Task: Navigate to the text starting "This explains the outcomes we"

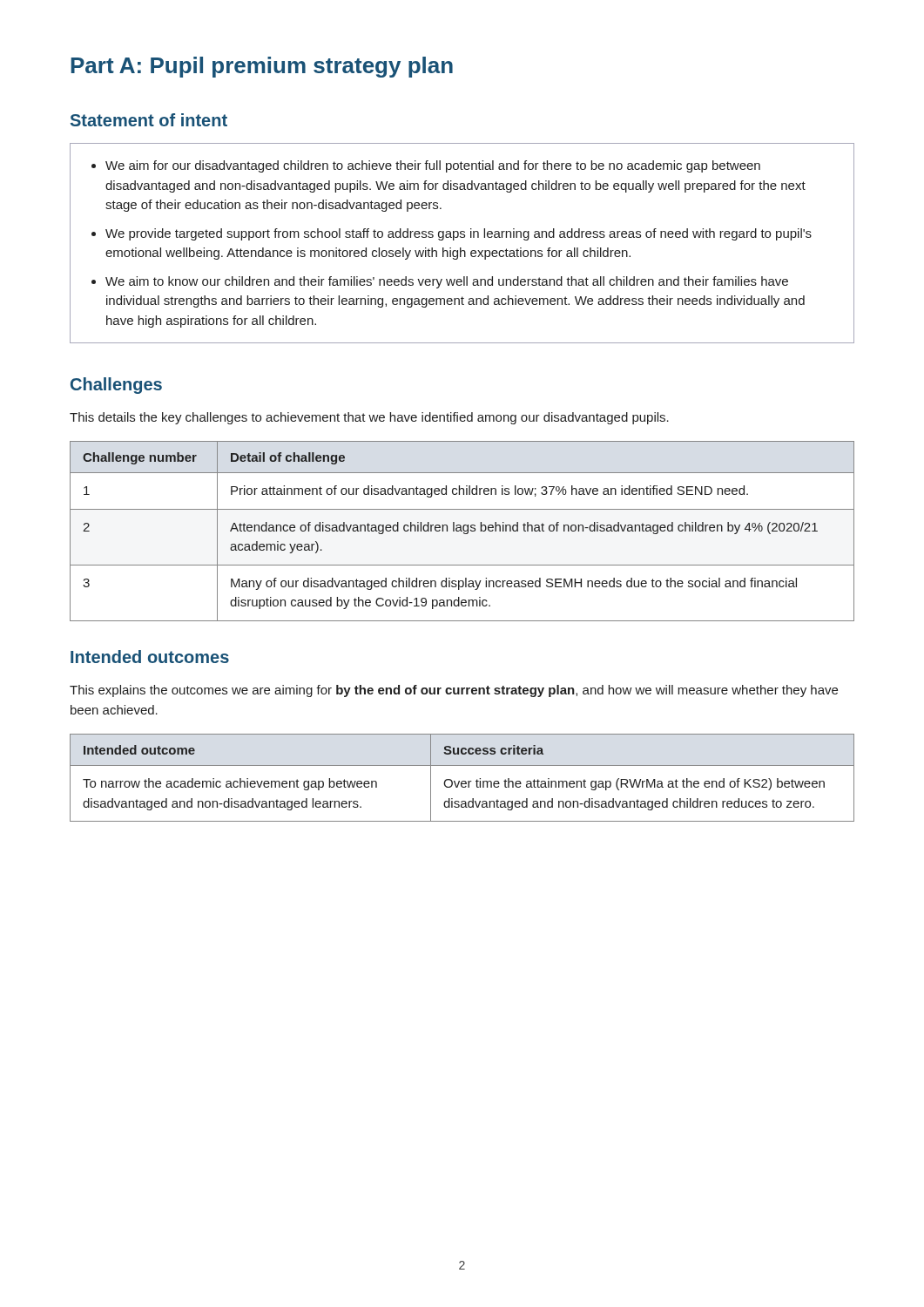Action: [454, 700]
